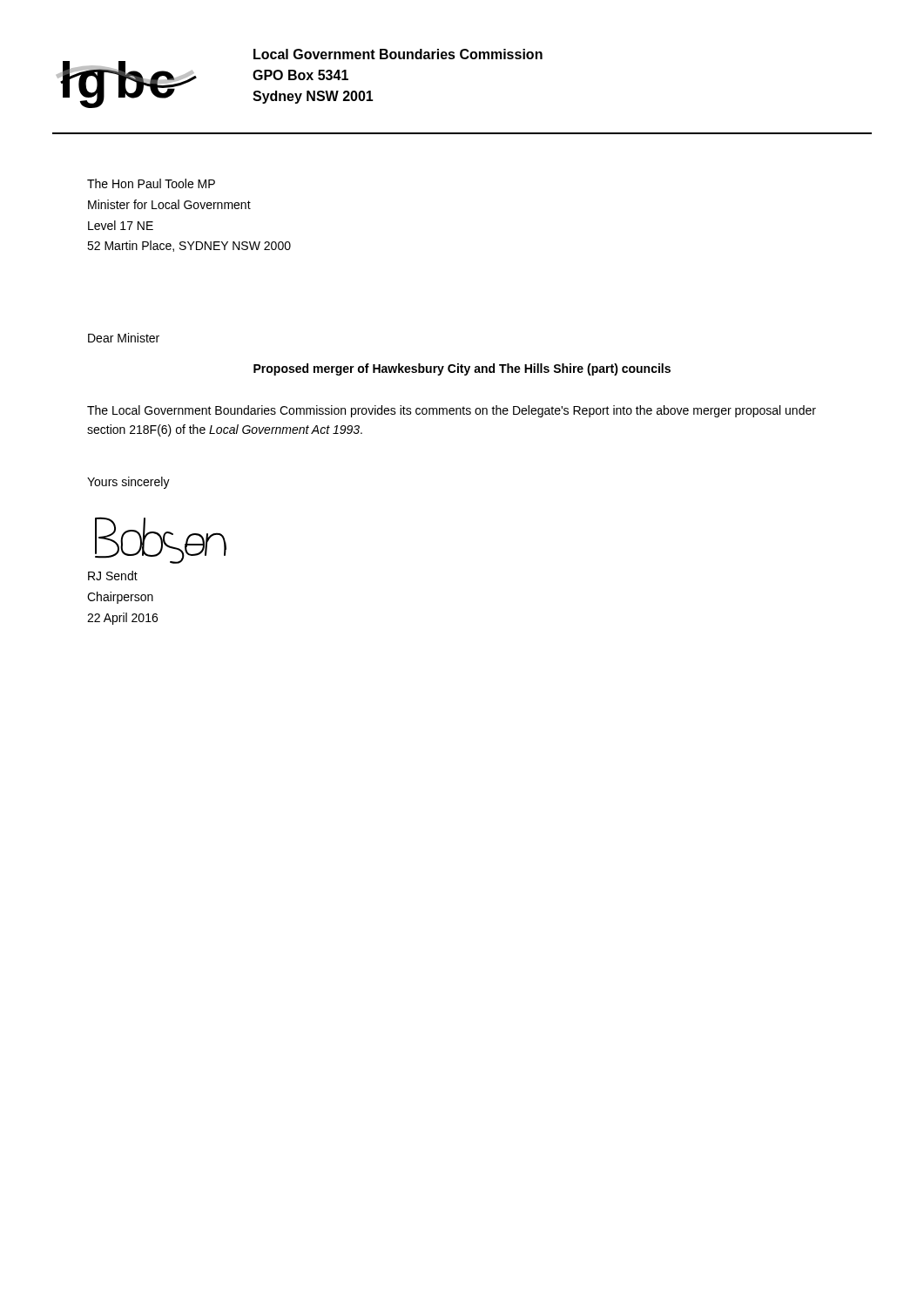Viewport: 924px width, 1307px height.
Task: Select the passage starting "The Local Government Boundaries"
Action: (x=452, y=420)
